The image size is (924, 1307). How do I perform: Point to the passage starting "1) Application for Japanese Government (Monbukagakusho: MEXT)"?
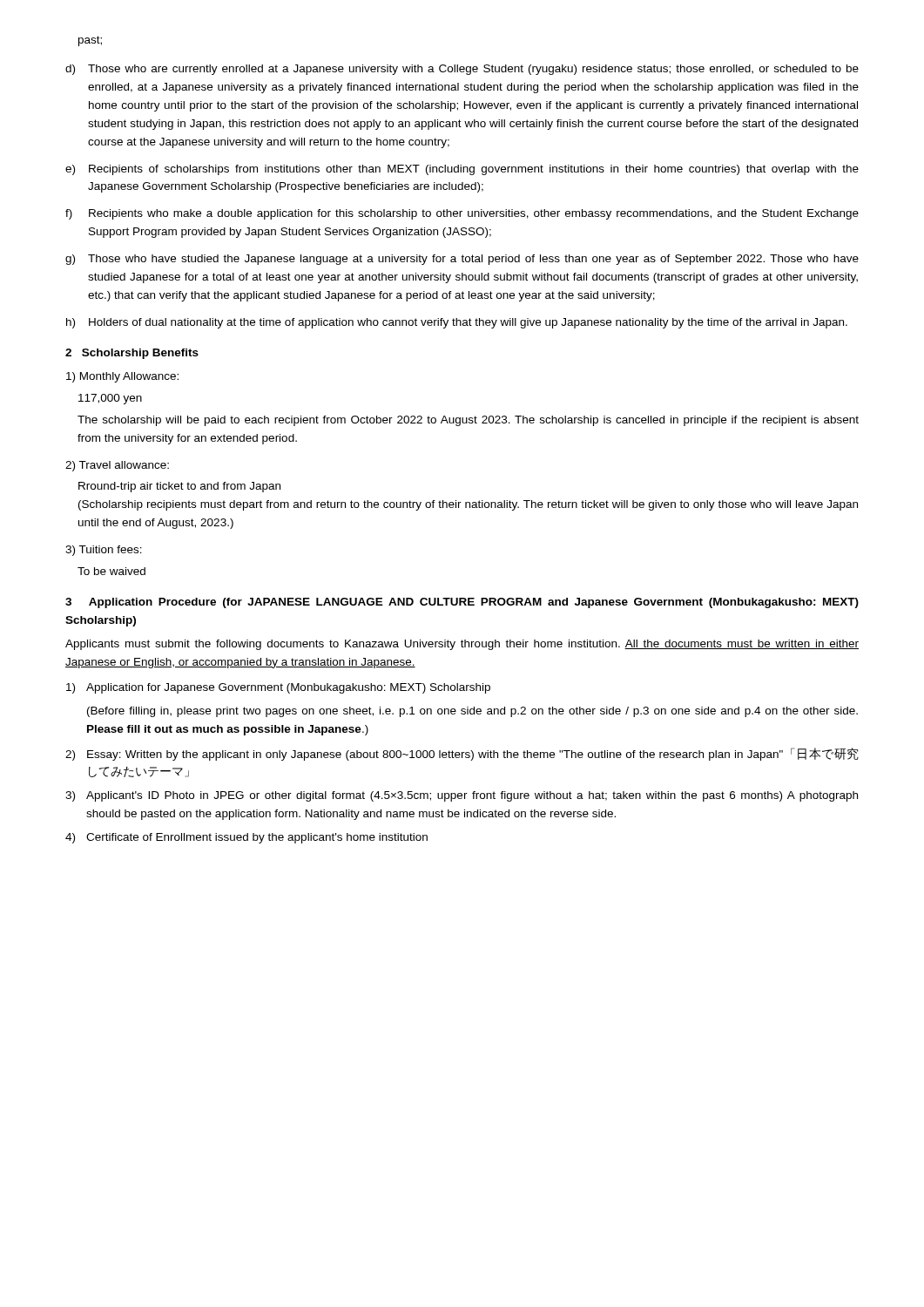point(462,688)
